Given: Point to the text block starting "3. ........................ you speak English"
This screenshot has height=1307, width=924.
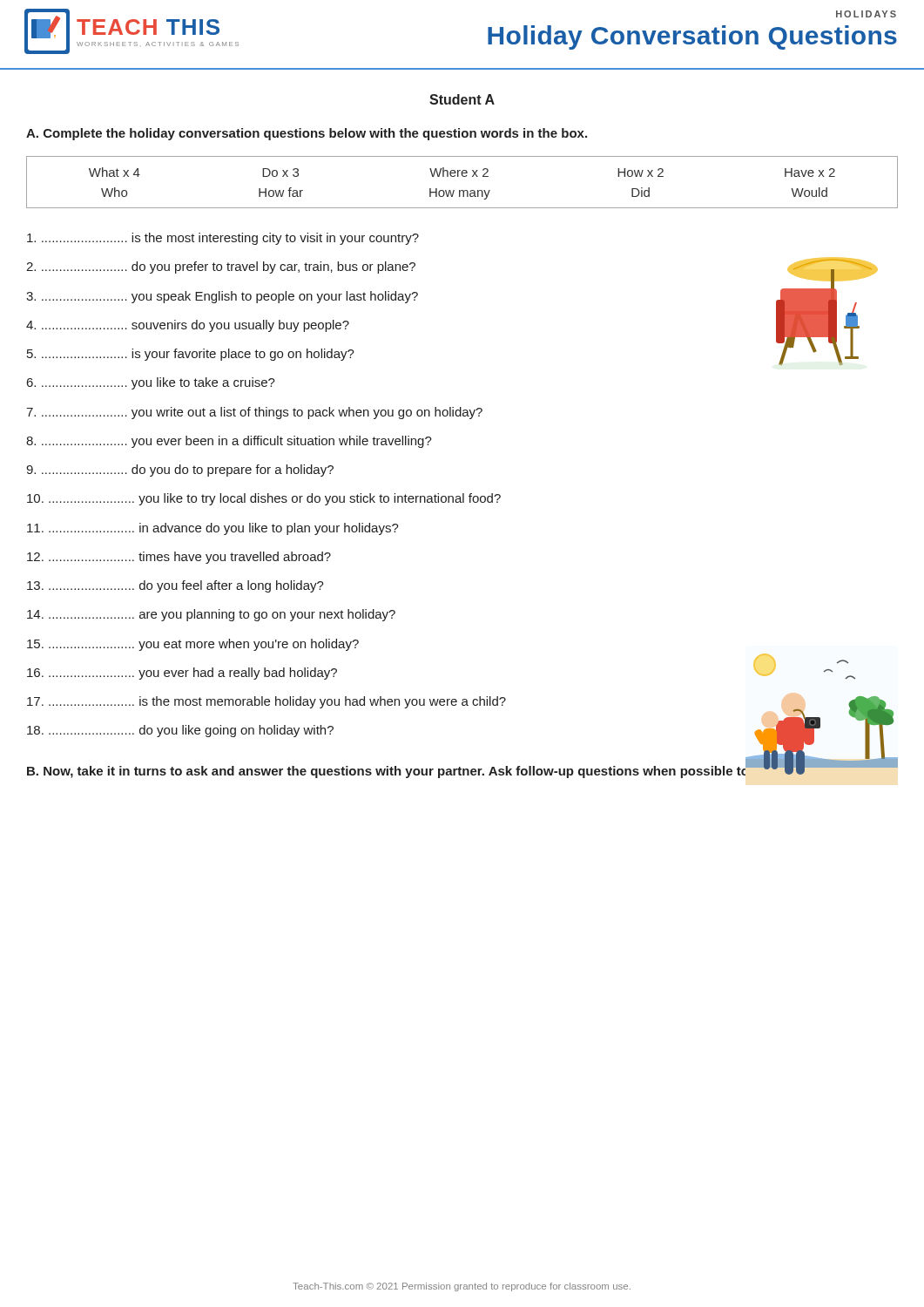Looking at the screenshot, I should [x=222, y=295].
